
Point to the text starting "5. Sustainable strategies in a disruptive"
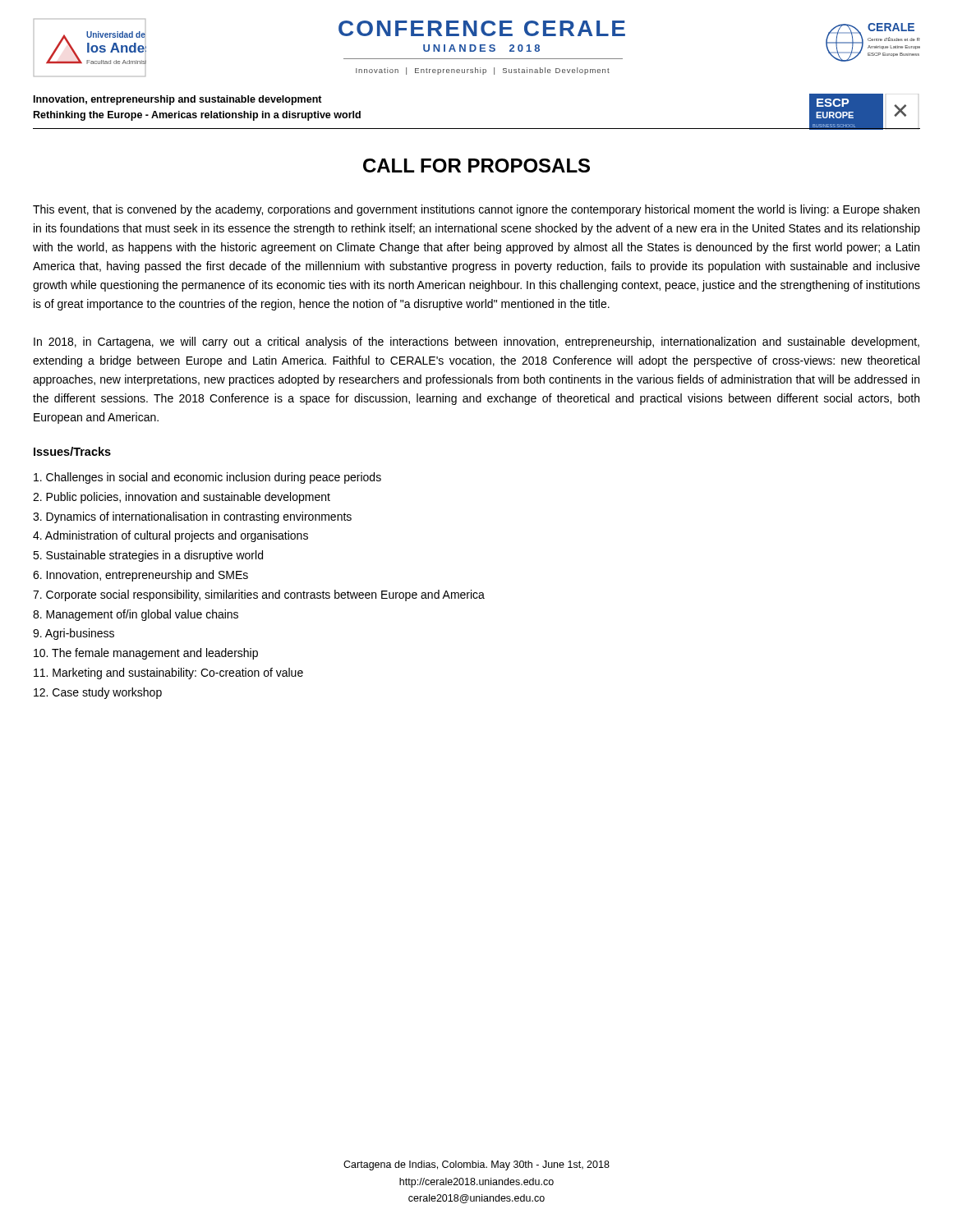tap(148, 555)
